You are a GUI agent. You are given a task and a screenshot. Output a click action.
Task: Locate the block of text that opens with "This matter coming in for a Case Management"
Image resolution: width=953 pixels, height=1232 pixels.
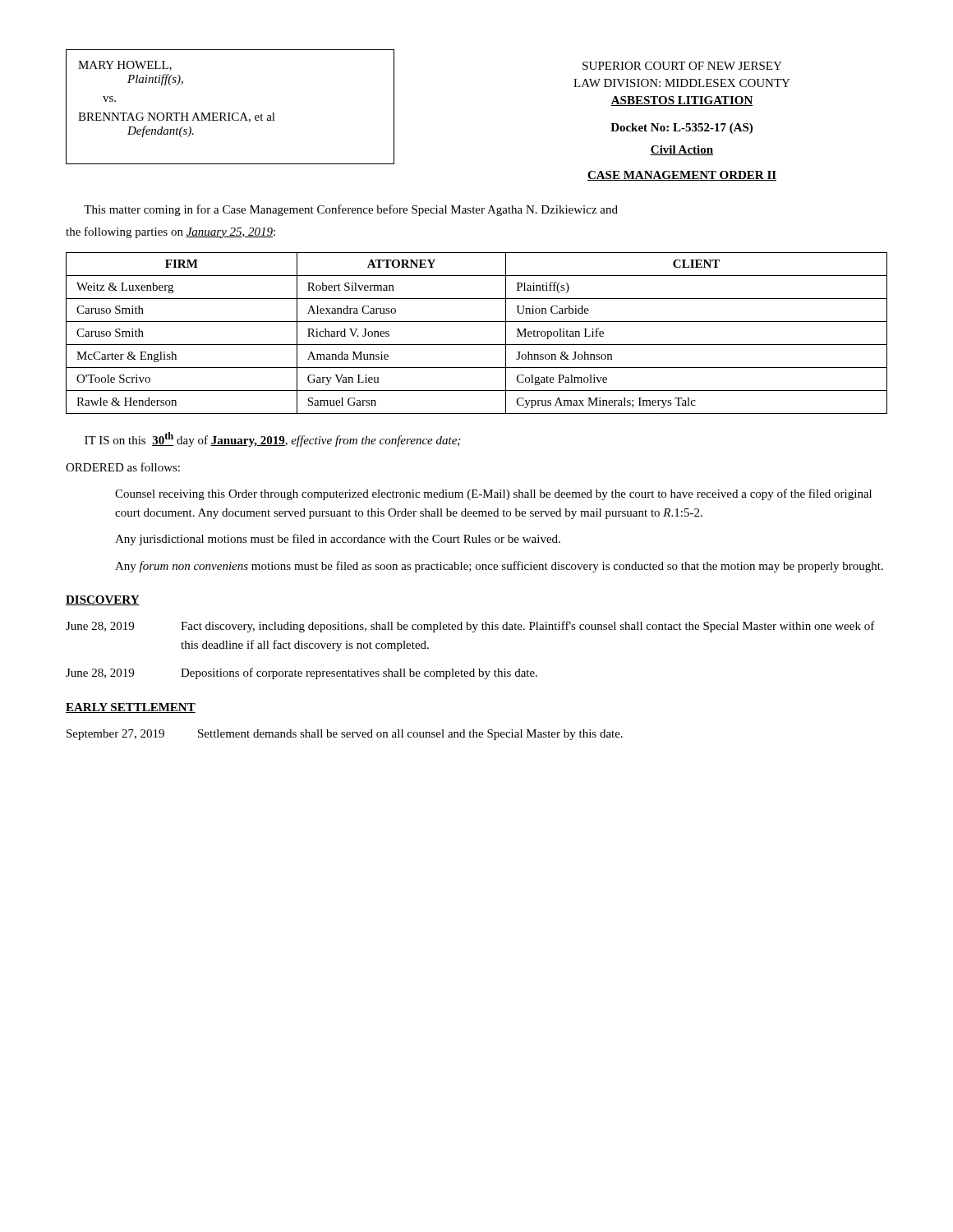[x=342, y=209]
